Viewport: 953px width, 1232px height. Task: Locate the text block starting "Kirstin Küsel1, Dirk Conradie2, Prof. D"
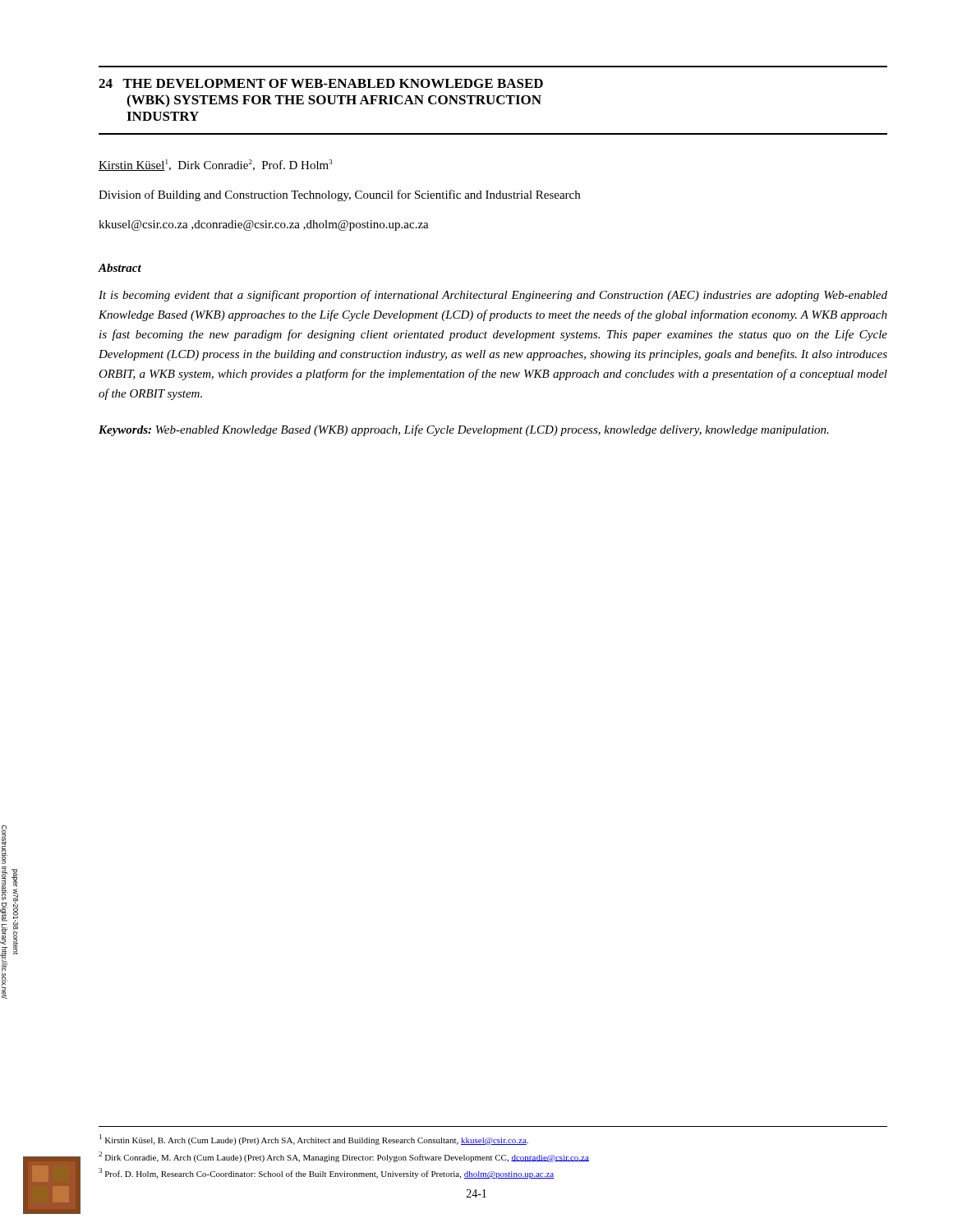[x=216, y=165]
